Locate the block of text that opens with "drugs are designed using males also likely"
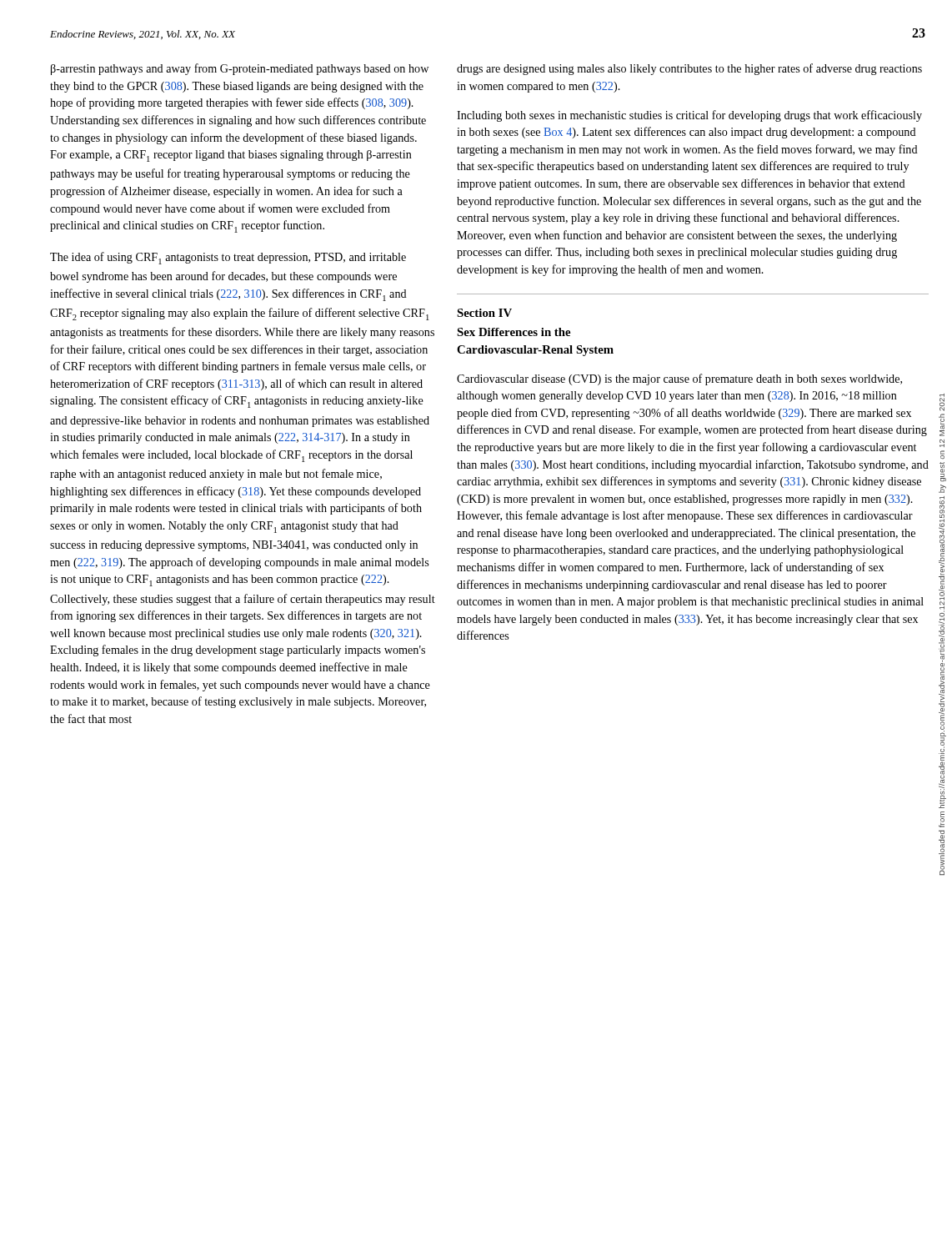952x1251 pixels. [693, 77]
